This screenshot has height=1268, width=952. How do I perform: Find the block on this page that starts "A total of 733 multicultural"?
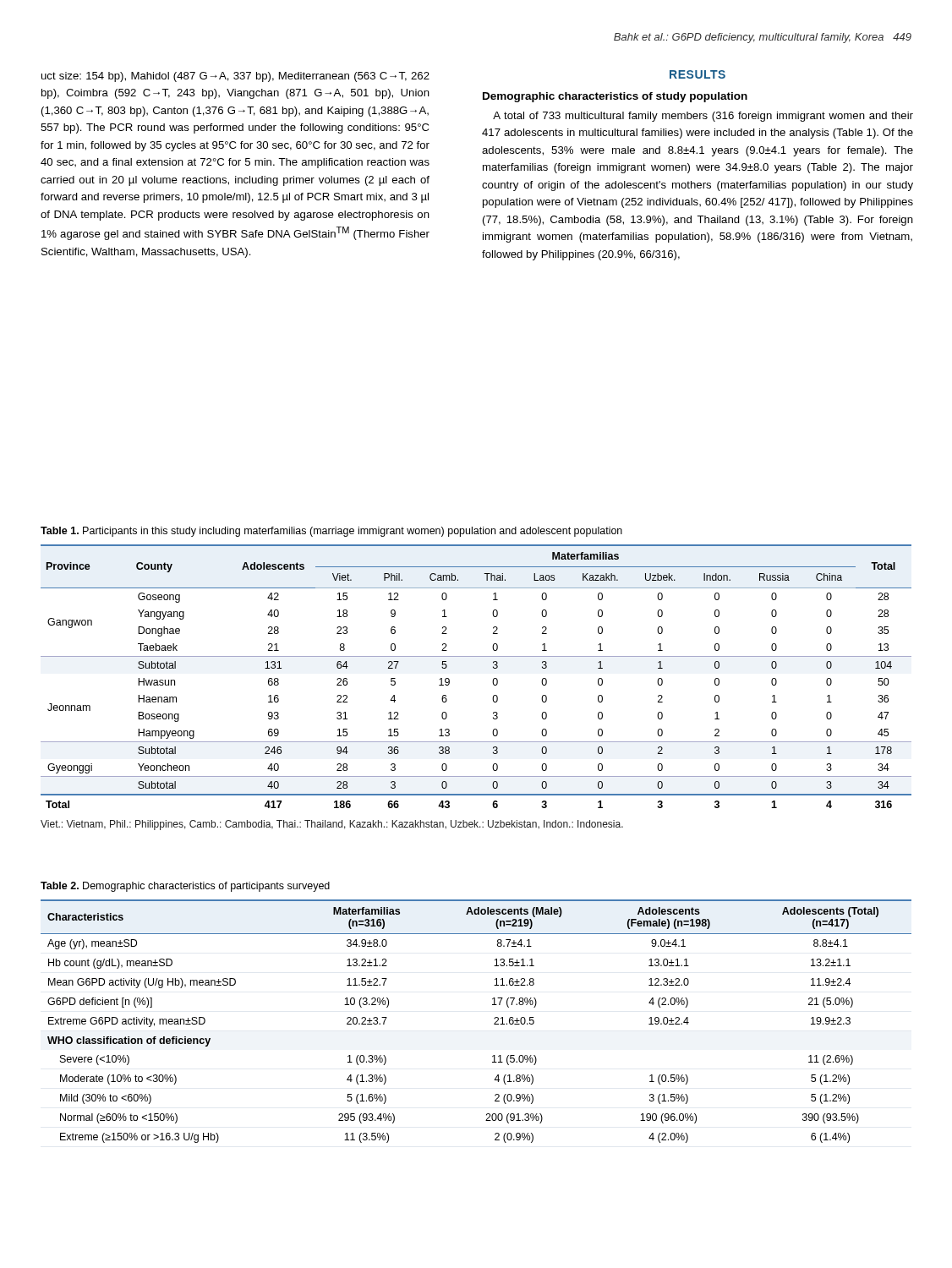click(x=697, y=185)
